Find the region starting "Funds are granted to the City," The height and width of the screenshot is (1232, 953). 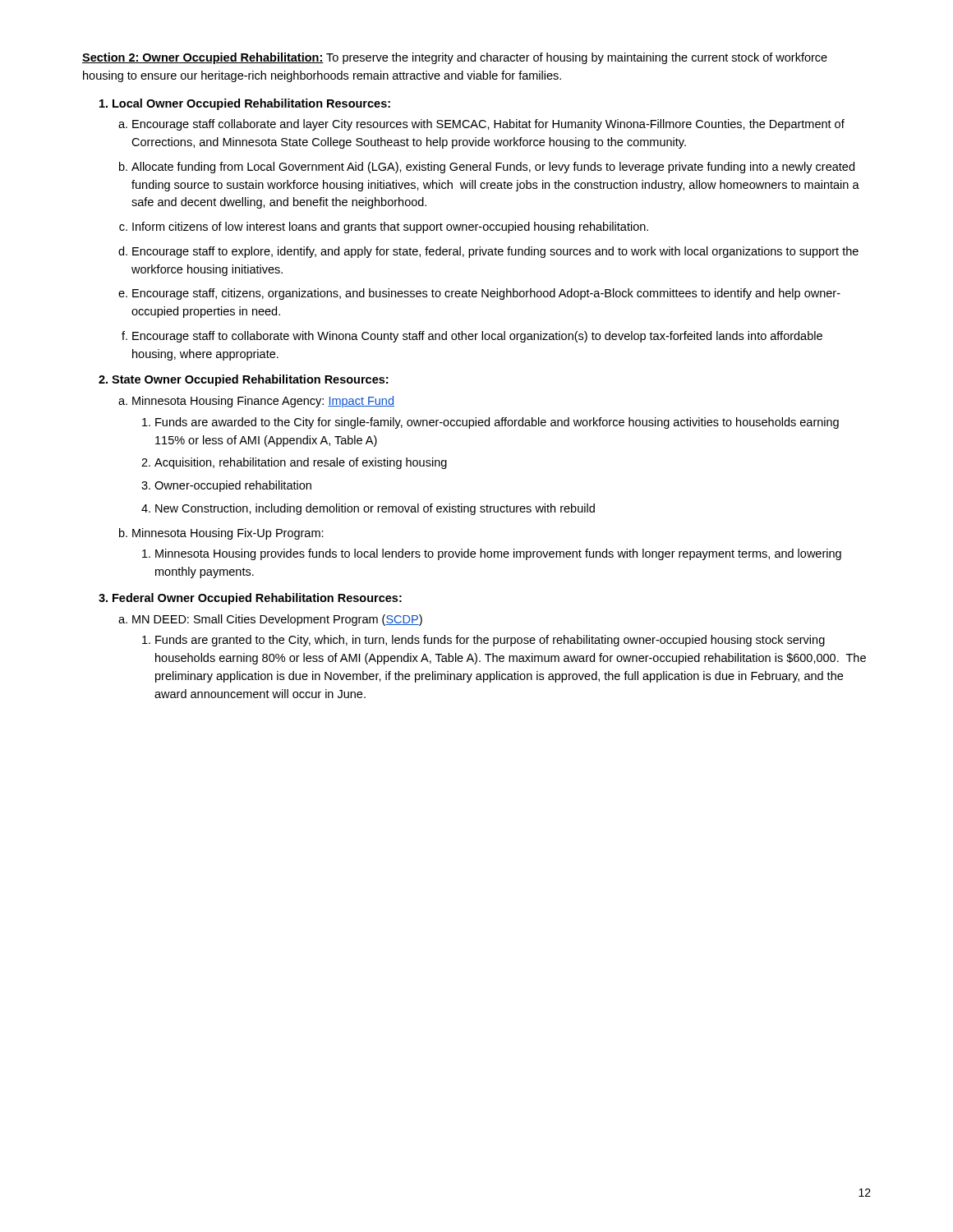[510, 667]
